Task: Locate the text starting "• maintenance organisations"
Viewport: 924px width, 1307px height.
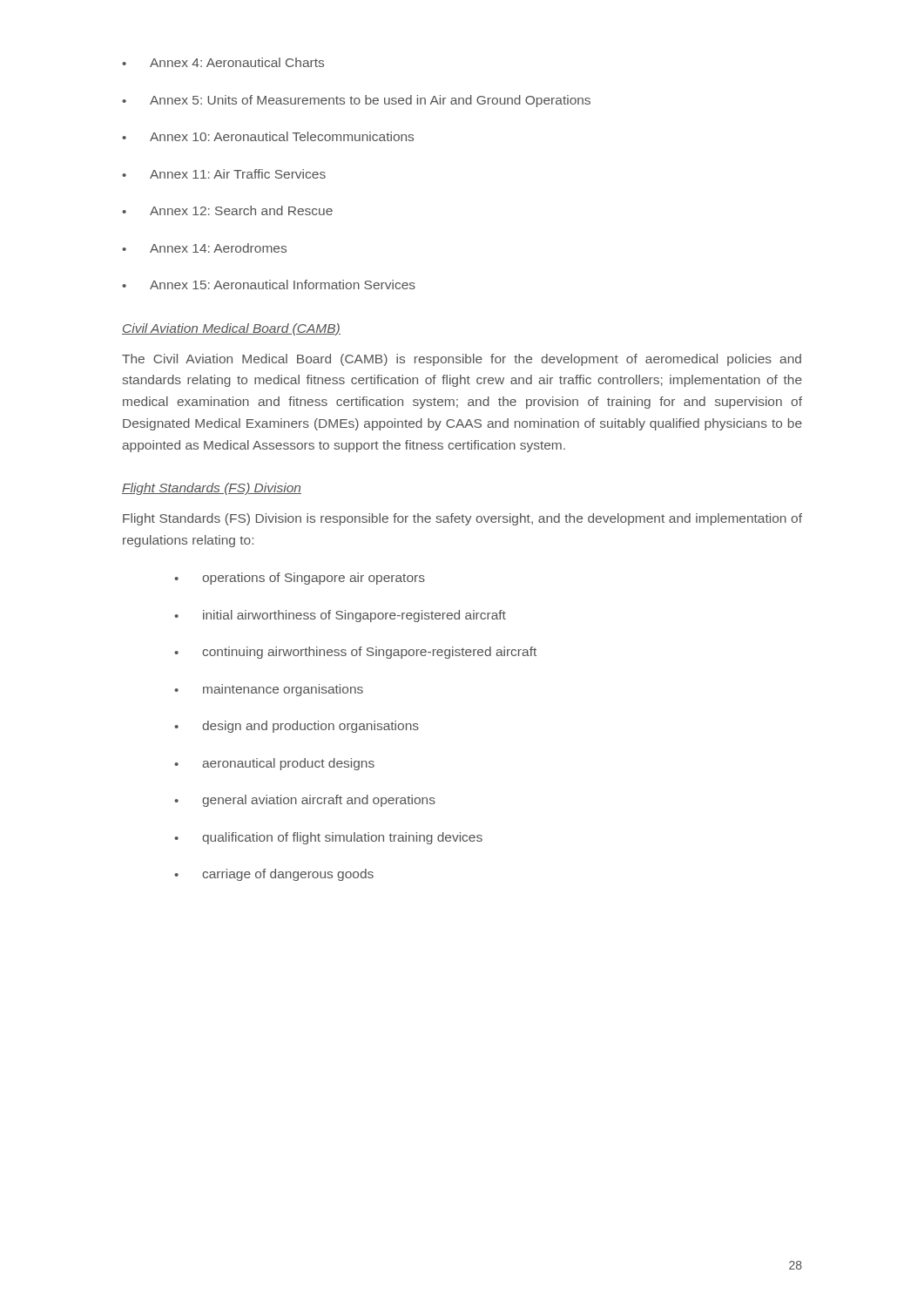Action: pos(269,690)
